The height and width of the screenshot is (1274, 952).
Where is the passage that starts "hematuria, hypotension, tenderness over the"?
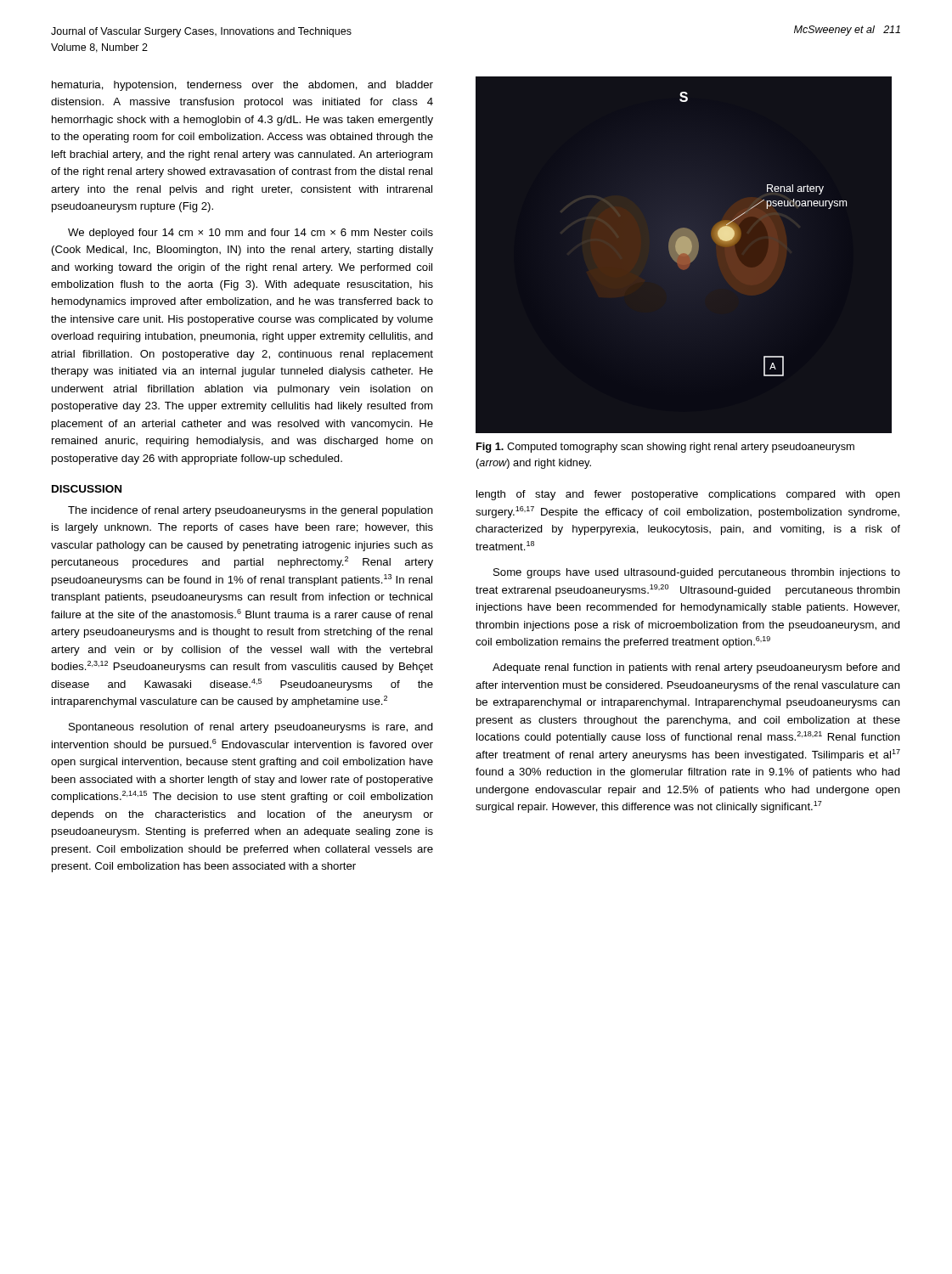click(242, 146)
